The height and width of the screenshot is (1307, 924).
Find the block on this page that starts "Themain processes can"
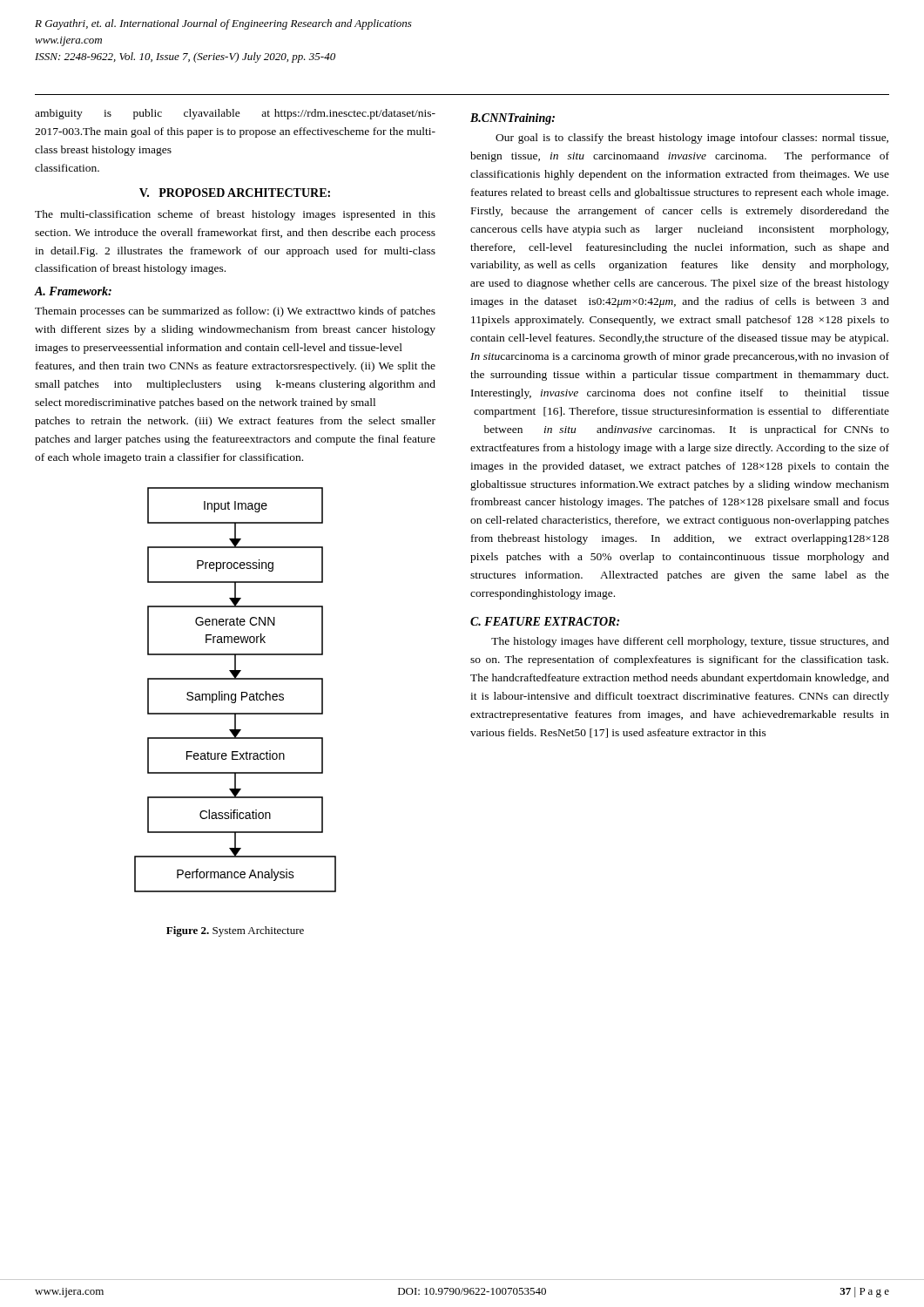235,384
